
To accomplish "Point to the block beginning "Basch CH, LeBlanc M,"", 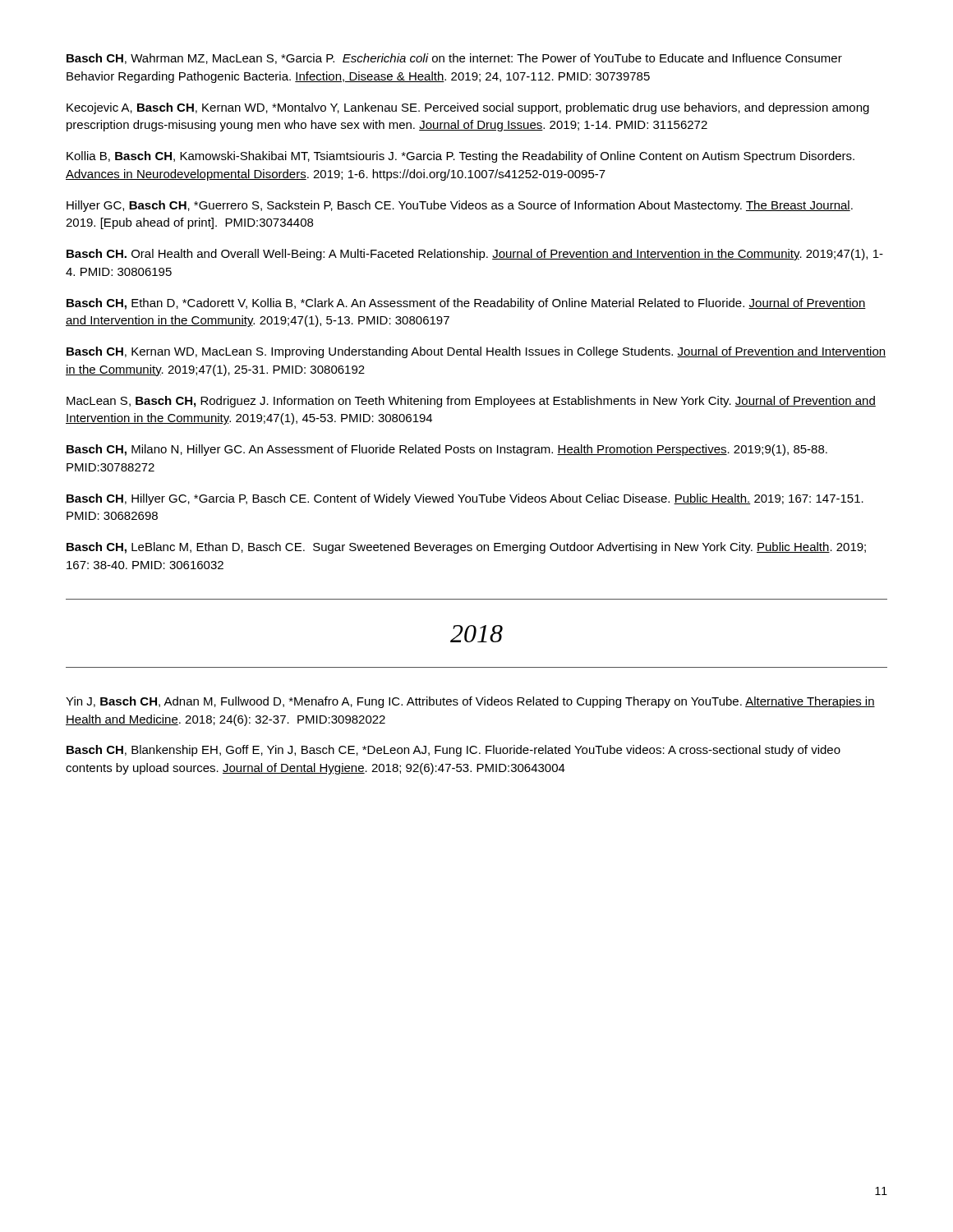I will (476, 556).
